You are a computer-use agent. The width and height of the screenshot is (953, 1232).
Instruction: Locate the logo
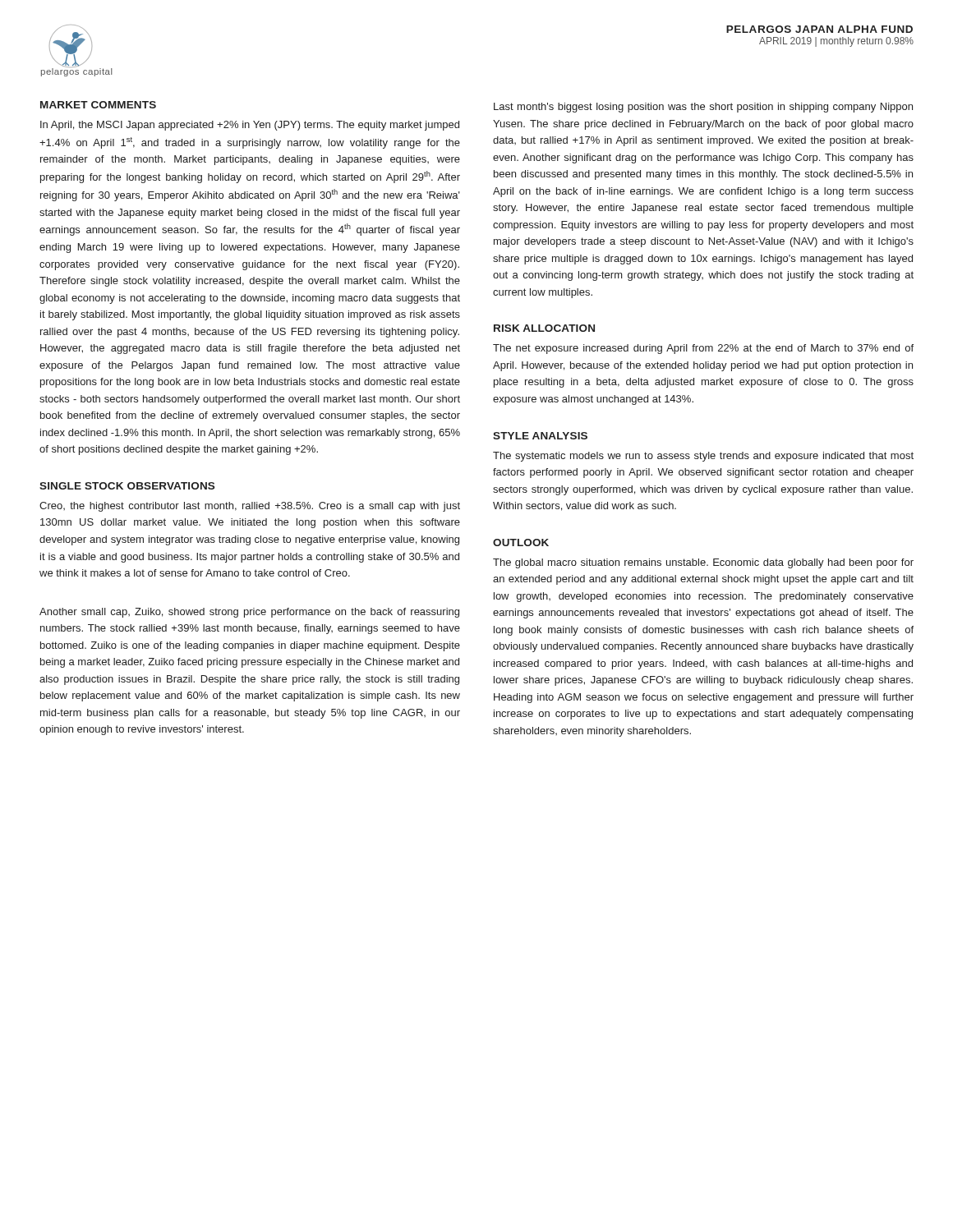(93, 53)
